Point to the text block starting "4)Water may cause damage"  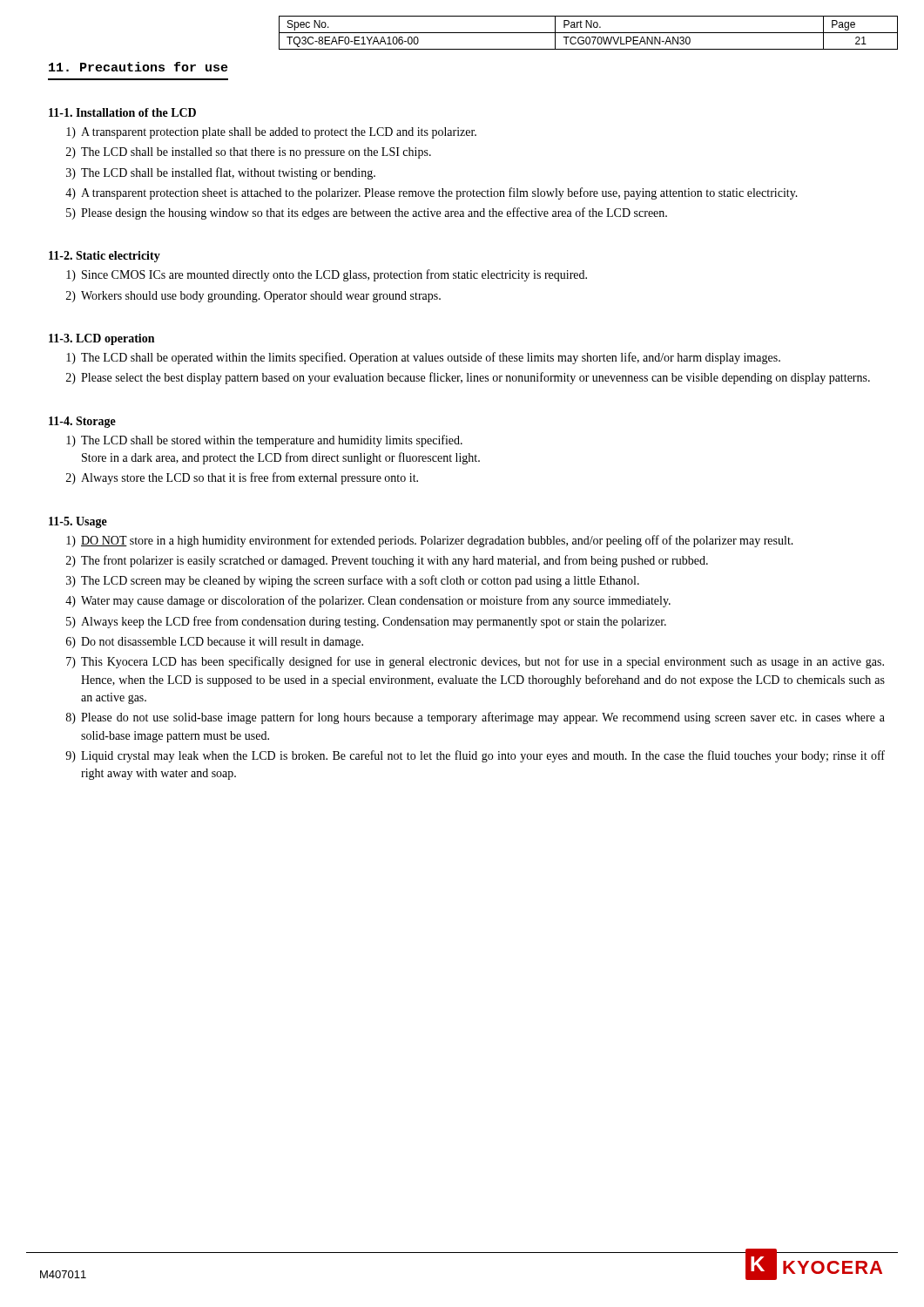[x=466, y=602]
